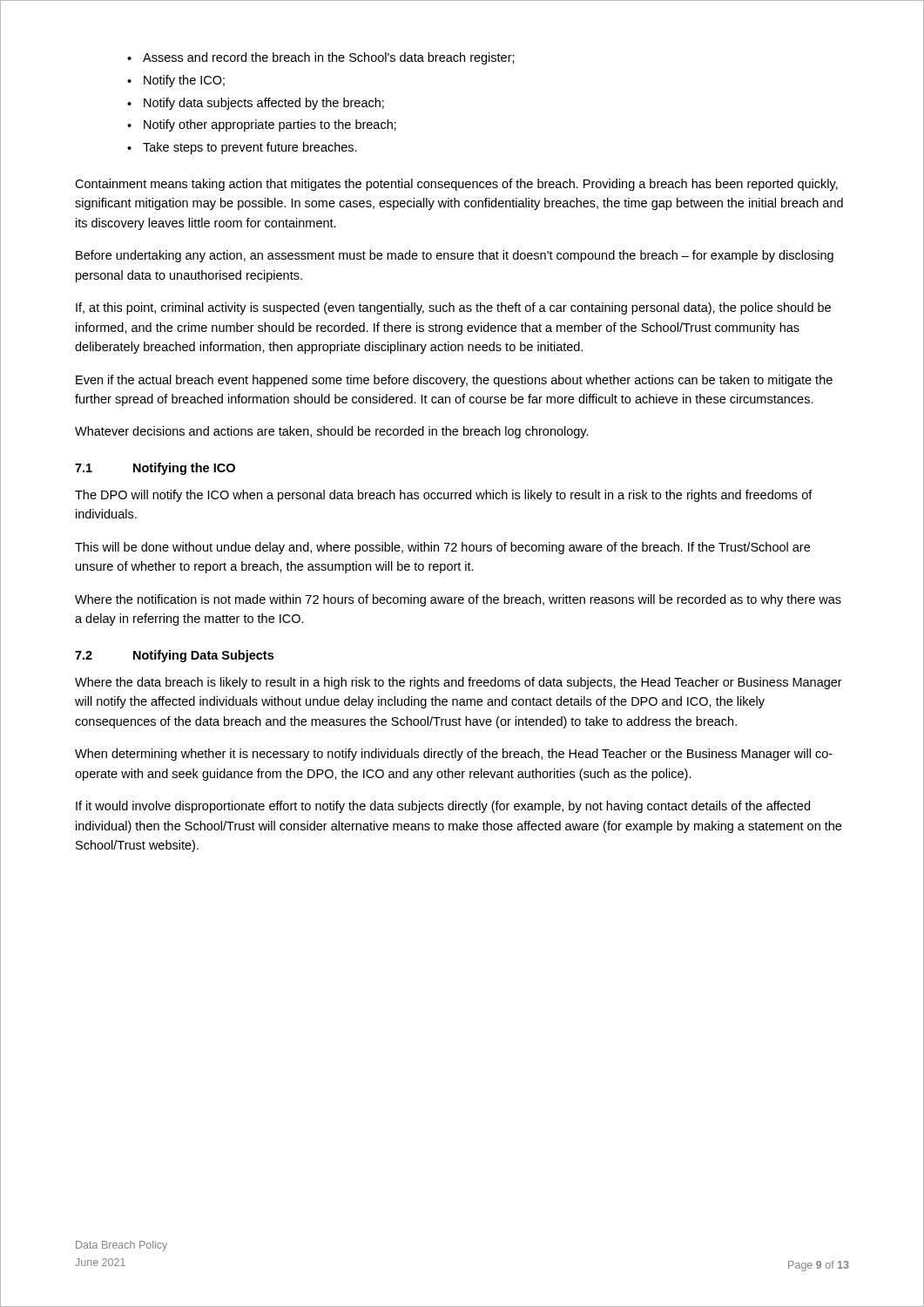Navigate to the passage starting "• Take steps to"
The height and width of the screenshot is (1307, 924).
(x=242, y=148)
